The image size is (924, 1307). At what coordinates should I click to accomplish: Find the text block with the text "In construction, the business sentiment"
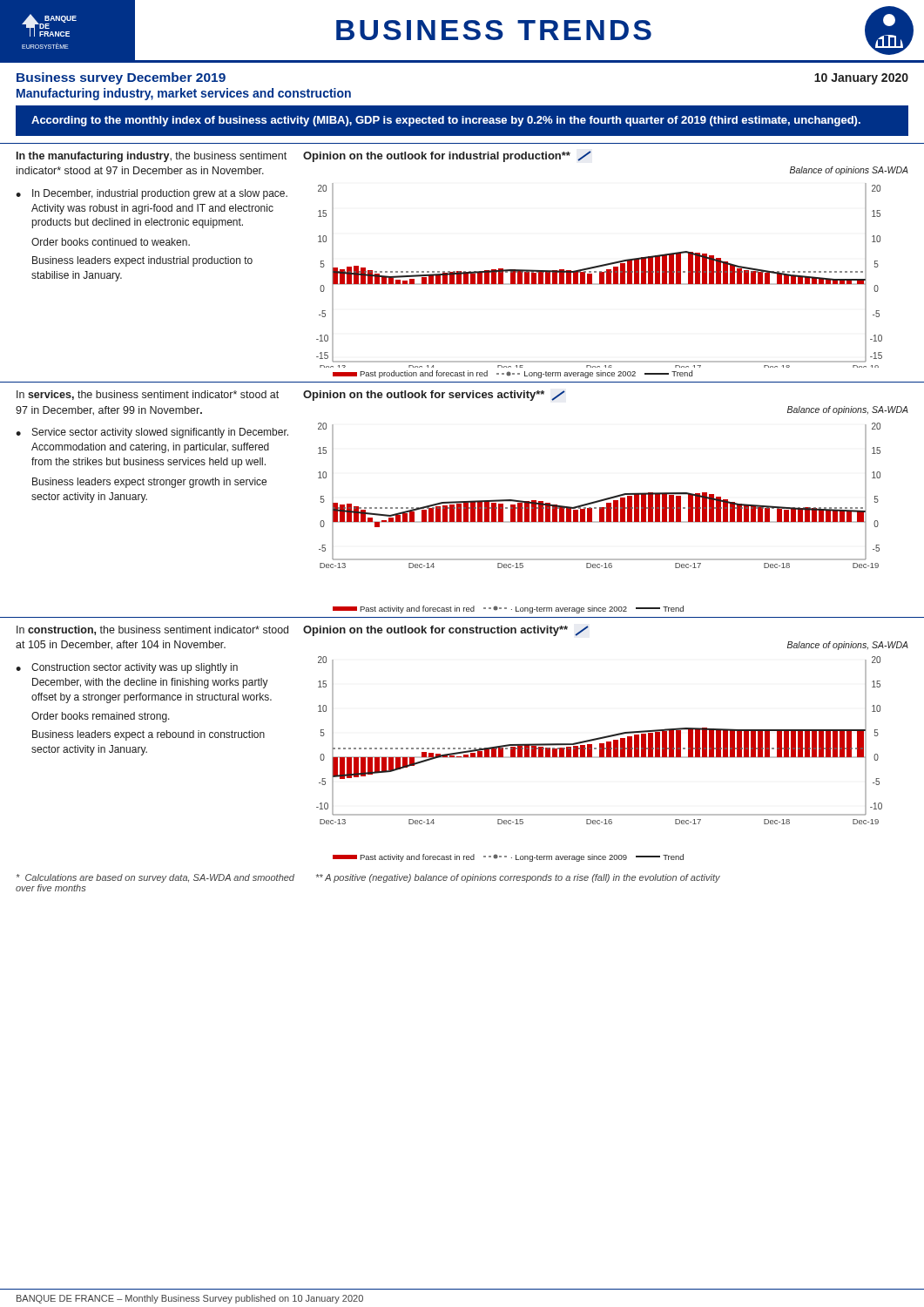(x=152, y=638)
